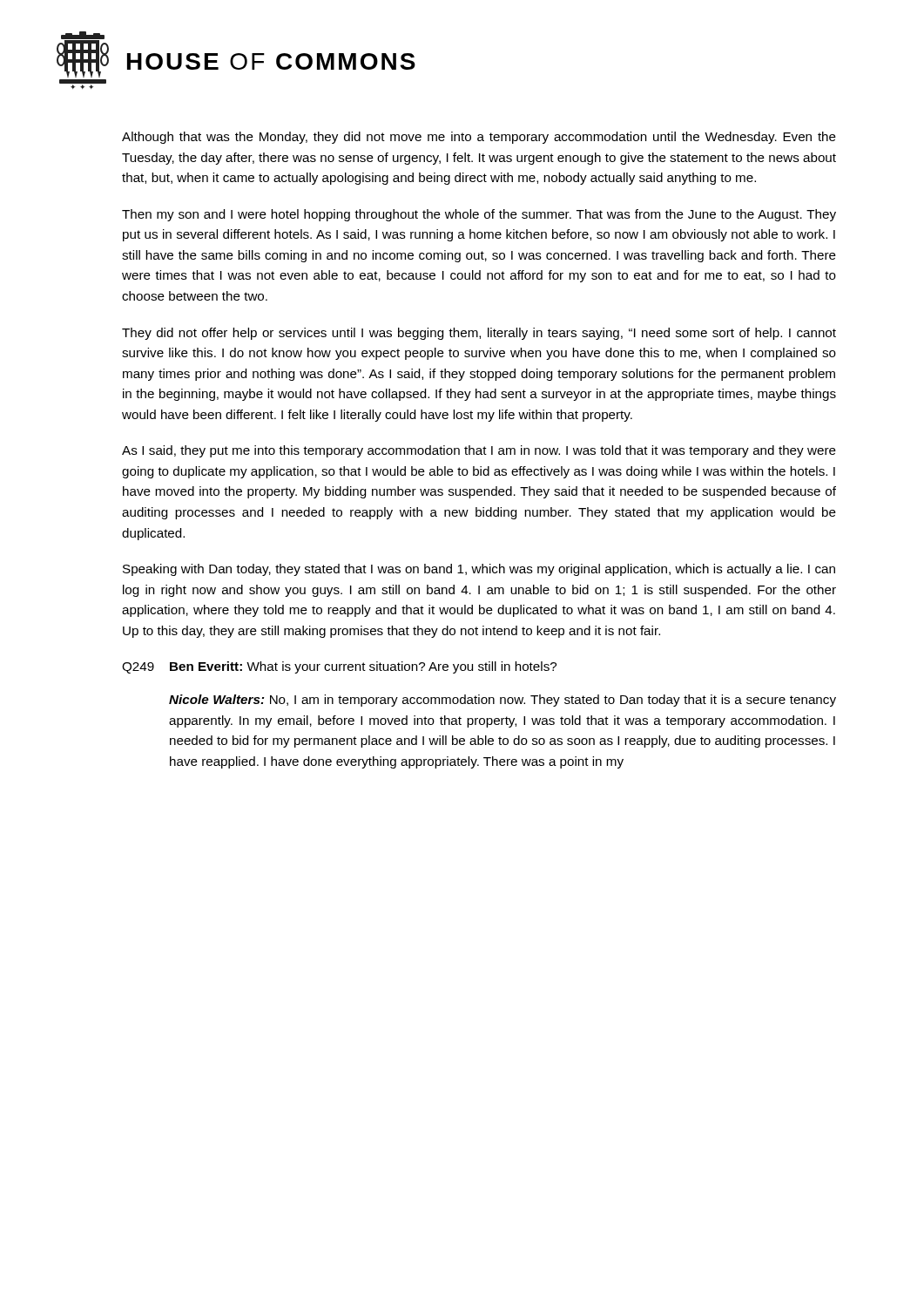The image size is (924, 1307).
Task: Click on the text block with the text "Although that was the Monday, they did"
Action: pos(479,157)
